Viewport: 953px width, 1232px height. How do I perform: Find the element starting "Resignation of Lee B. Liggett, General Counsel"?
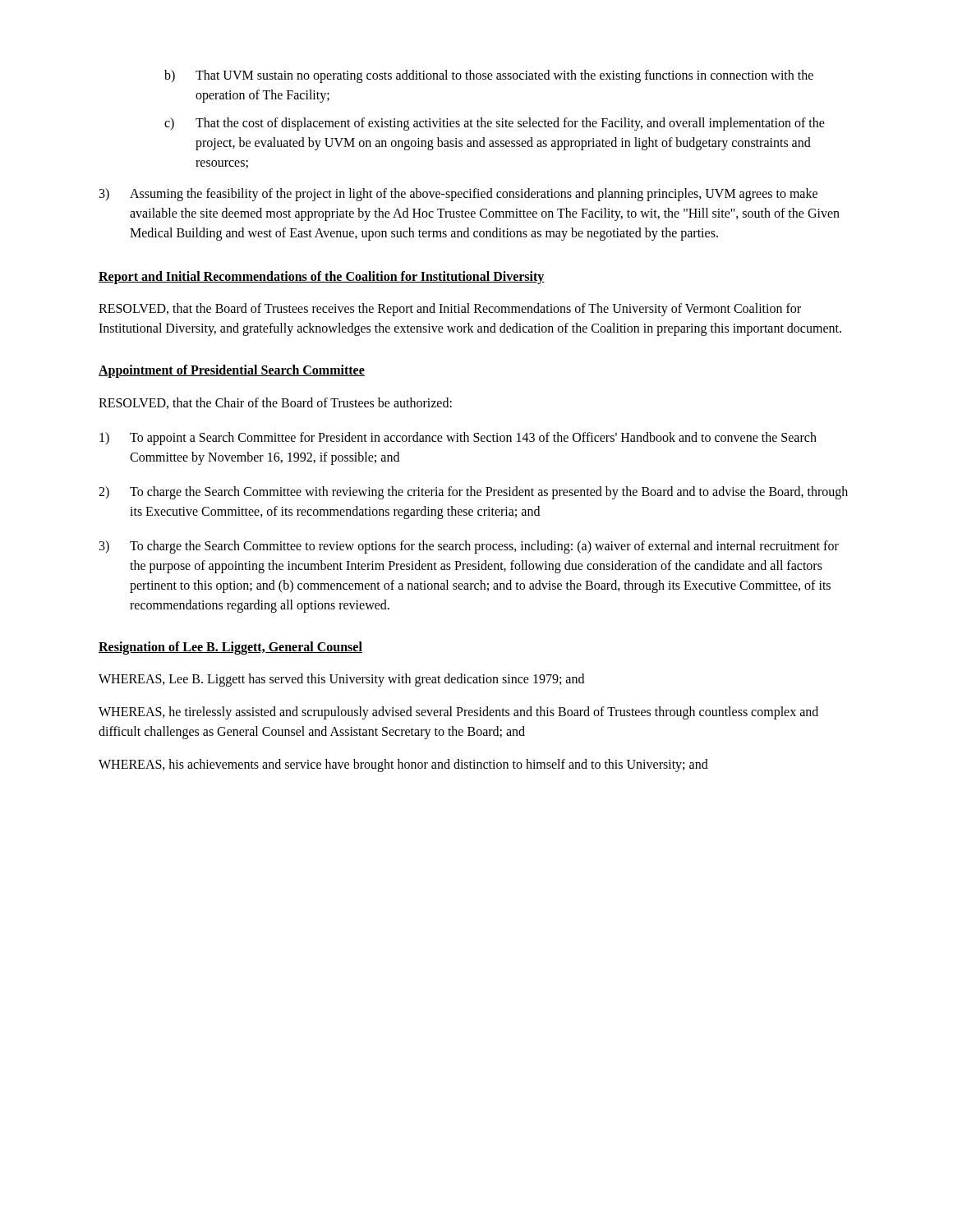[x=230, y=647]
